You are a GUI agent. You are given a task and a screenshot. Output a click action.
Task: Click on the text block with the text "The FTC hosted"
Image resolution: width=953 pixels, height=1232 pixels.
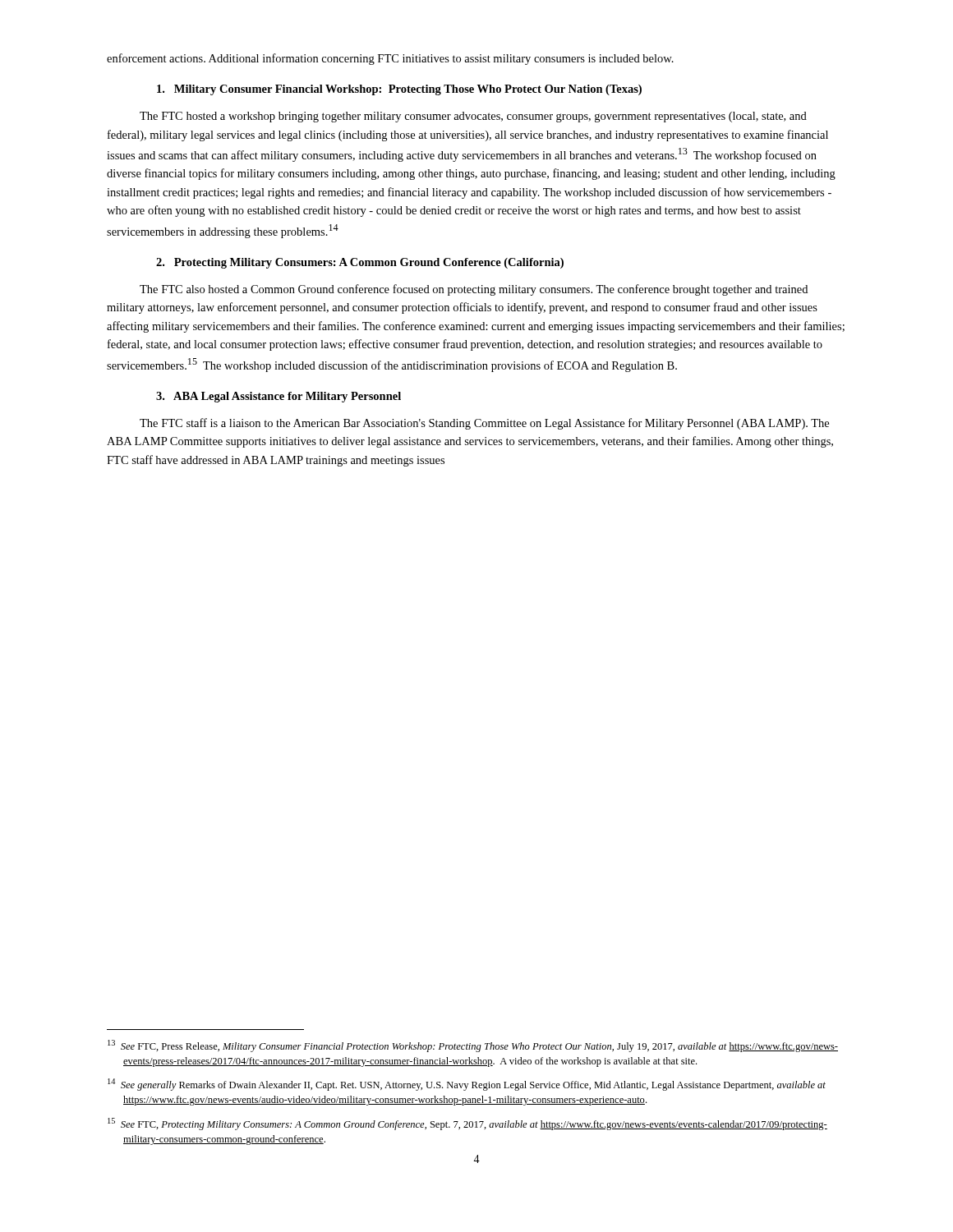click(x=471, y=174)
